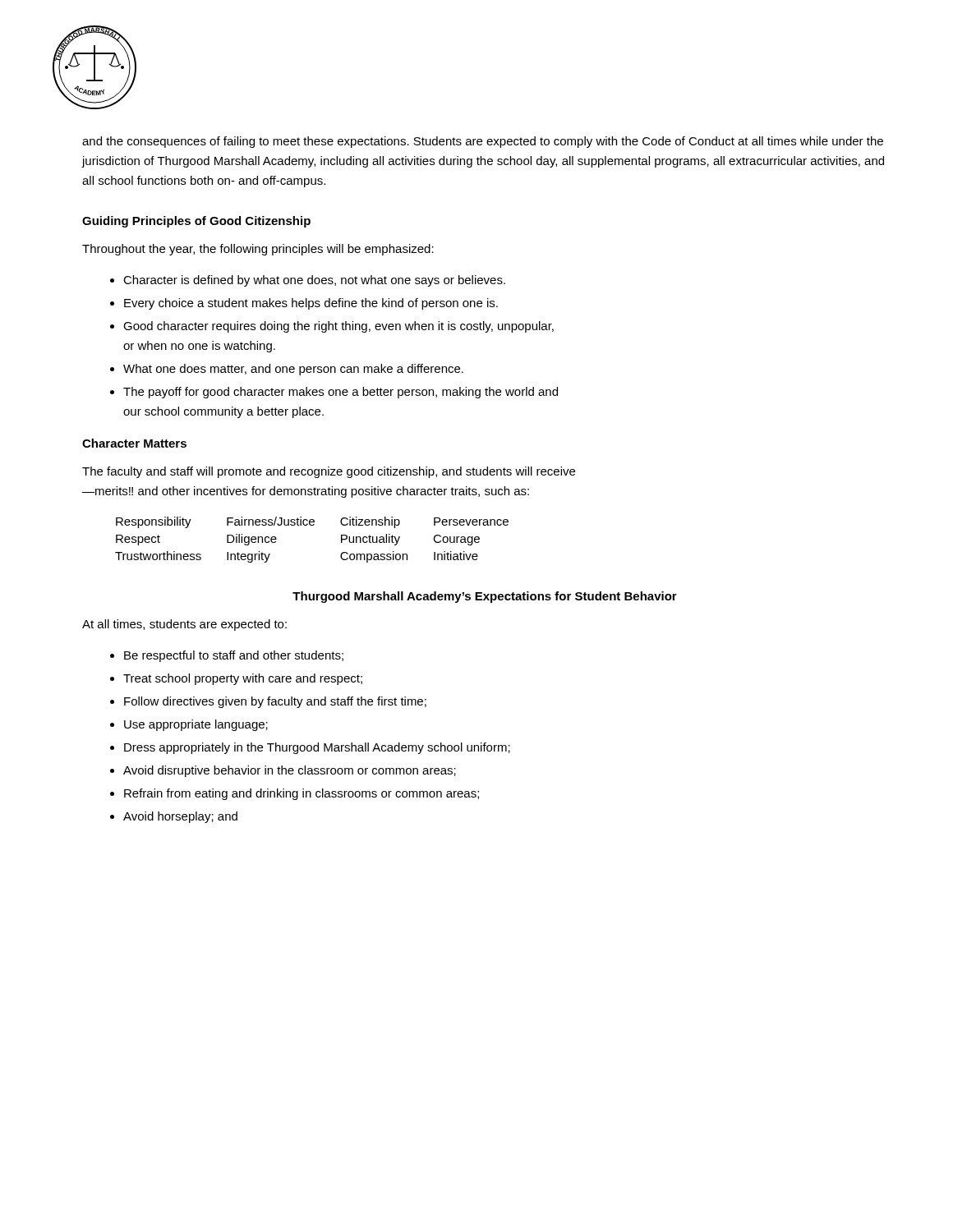Point to the region starting "Dress appropriately in the Thurgood"
This screenshot has height=1232, width=953.
point(317,747)
